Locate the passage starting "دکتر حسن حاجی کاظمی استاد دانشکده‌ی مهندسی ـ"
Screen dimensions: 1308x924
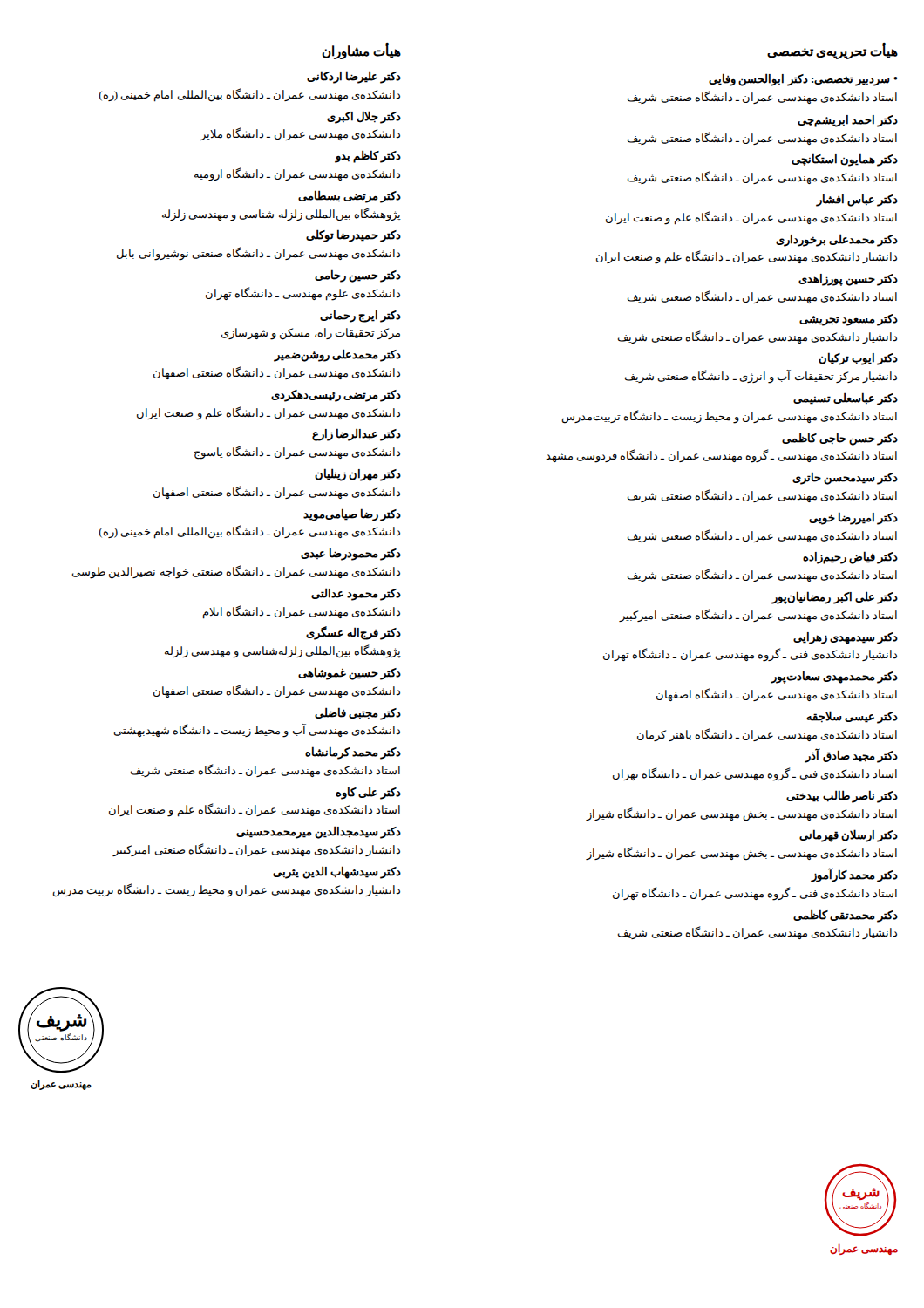(x=722, y=447)
